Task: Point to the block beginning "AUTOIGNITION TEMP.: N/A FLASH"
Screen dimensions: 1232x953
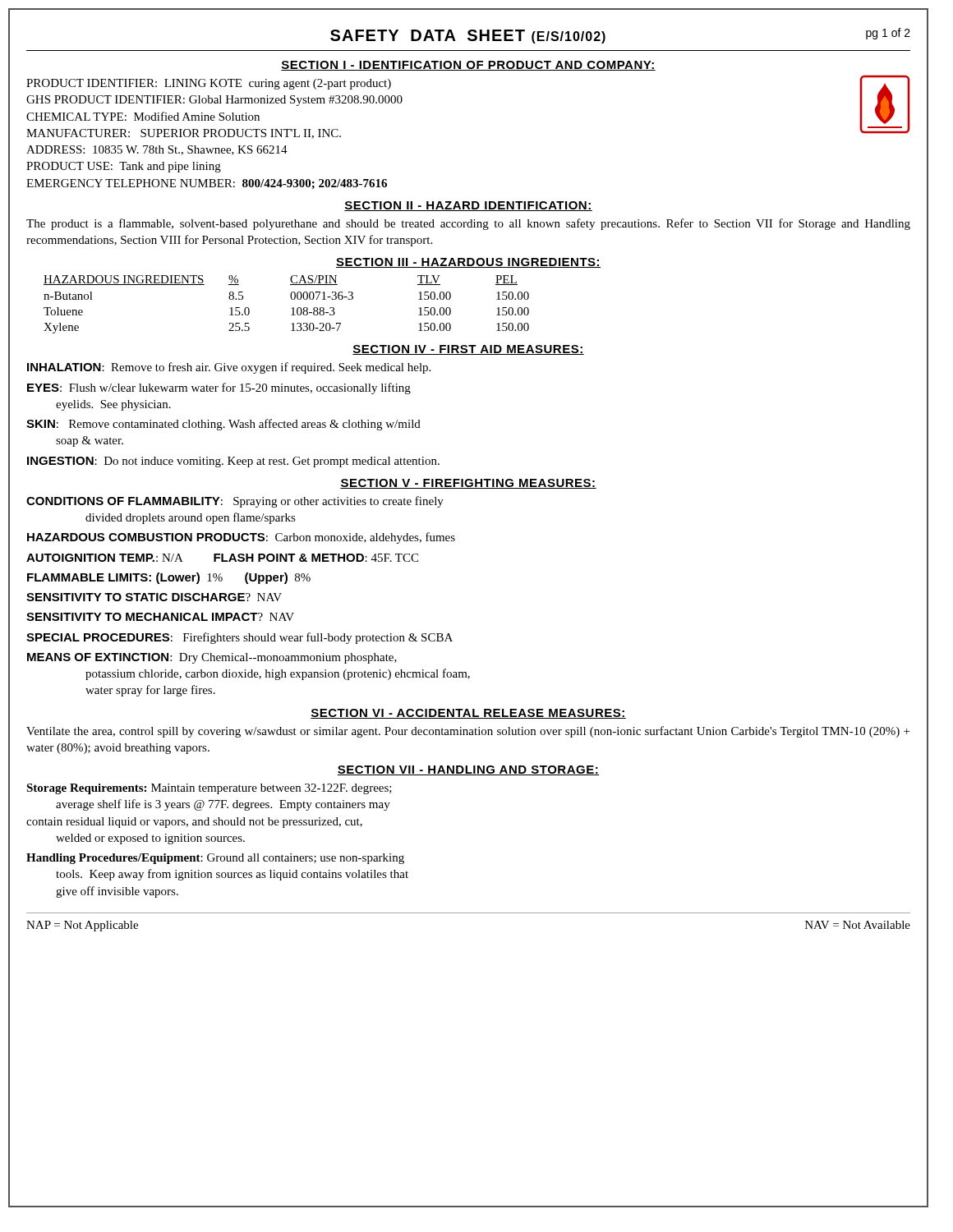Action: coord(223,557)
